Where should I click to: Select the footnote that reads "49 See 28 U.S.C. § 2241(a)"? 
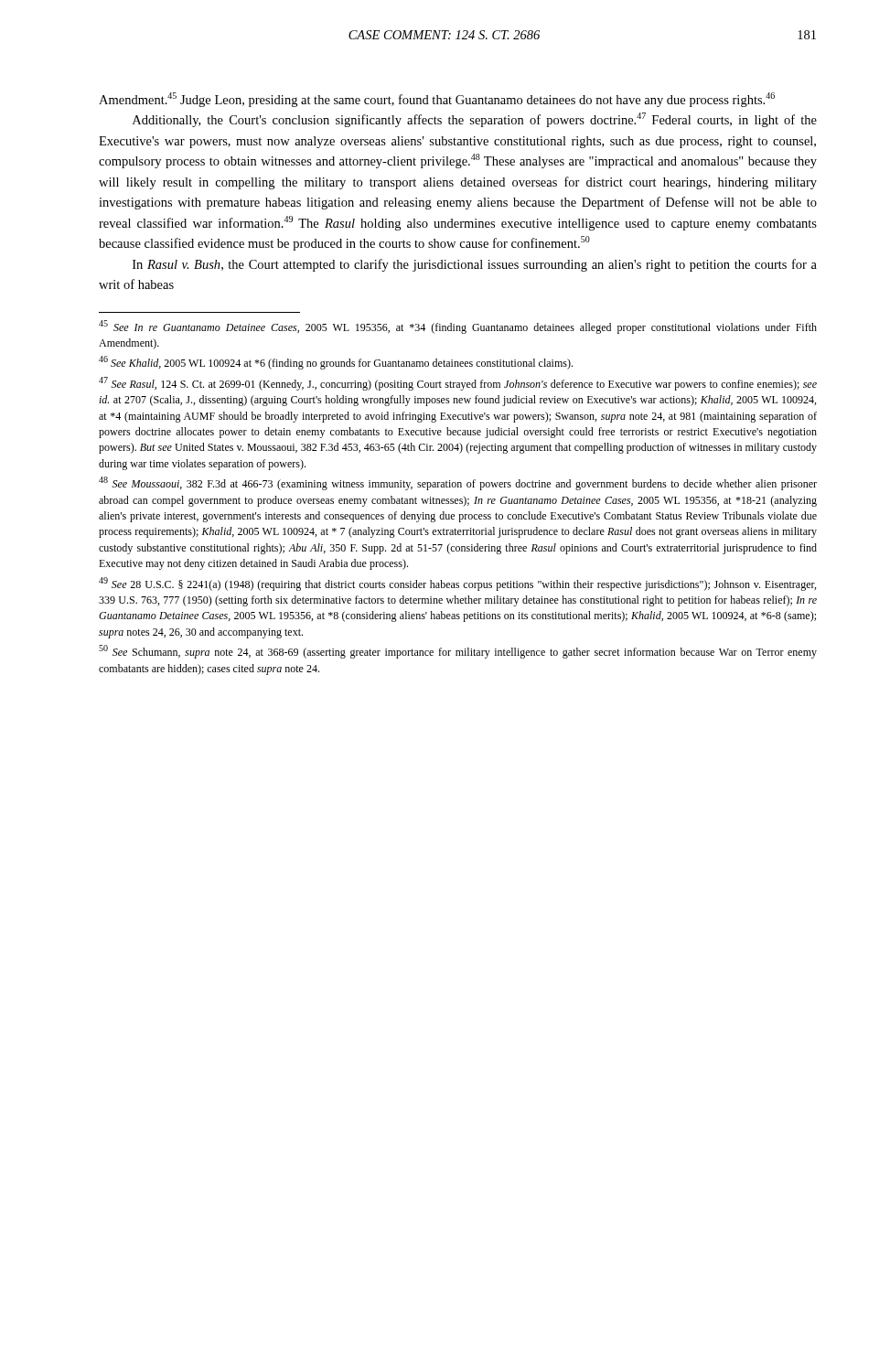pyautogui.click(x=458, y=607)
